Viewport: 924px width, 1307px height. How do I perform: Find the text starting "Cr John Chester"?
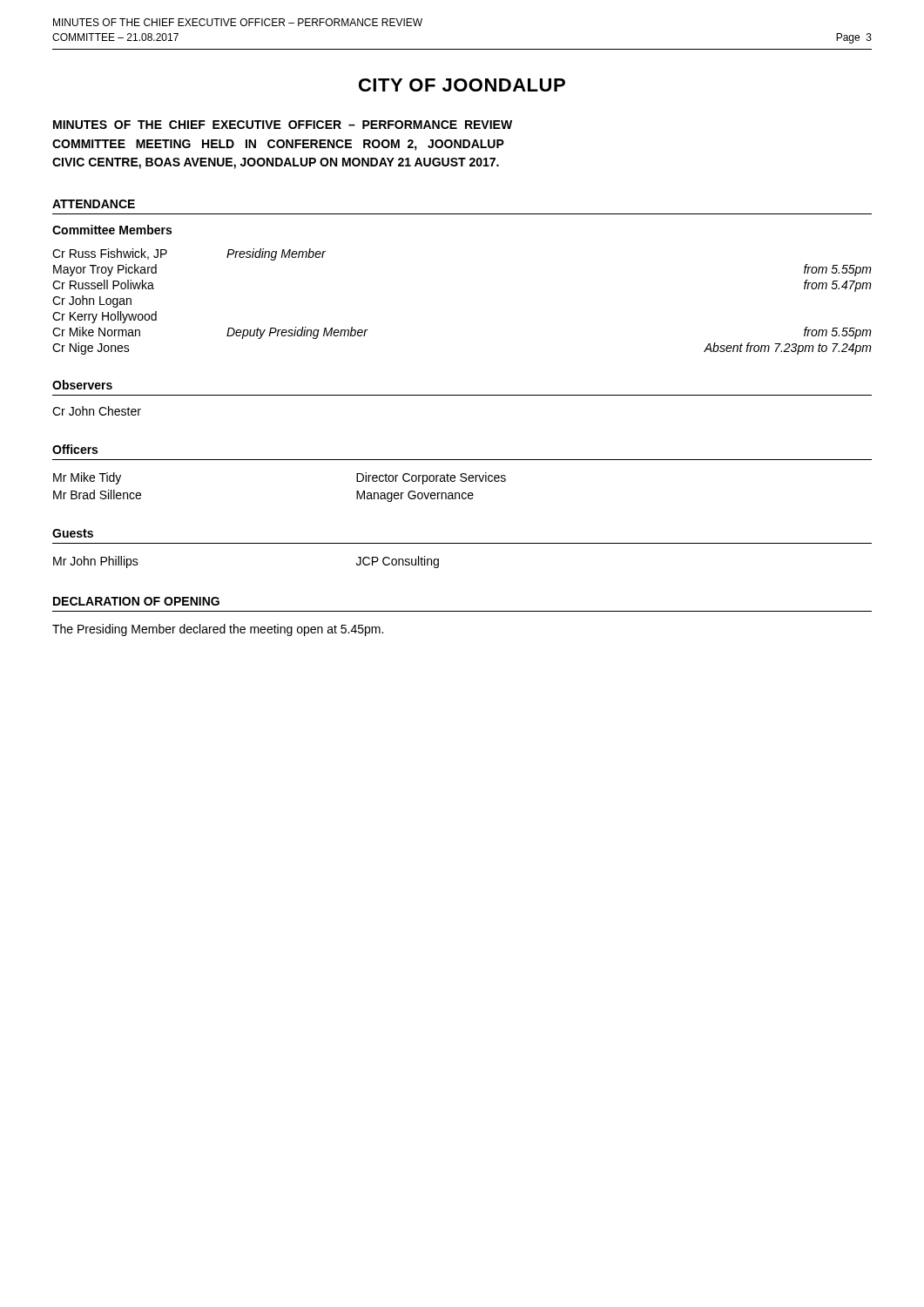pyautogui.click(x=97, y=411)
